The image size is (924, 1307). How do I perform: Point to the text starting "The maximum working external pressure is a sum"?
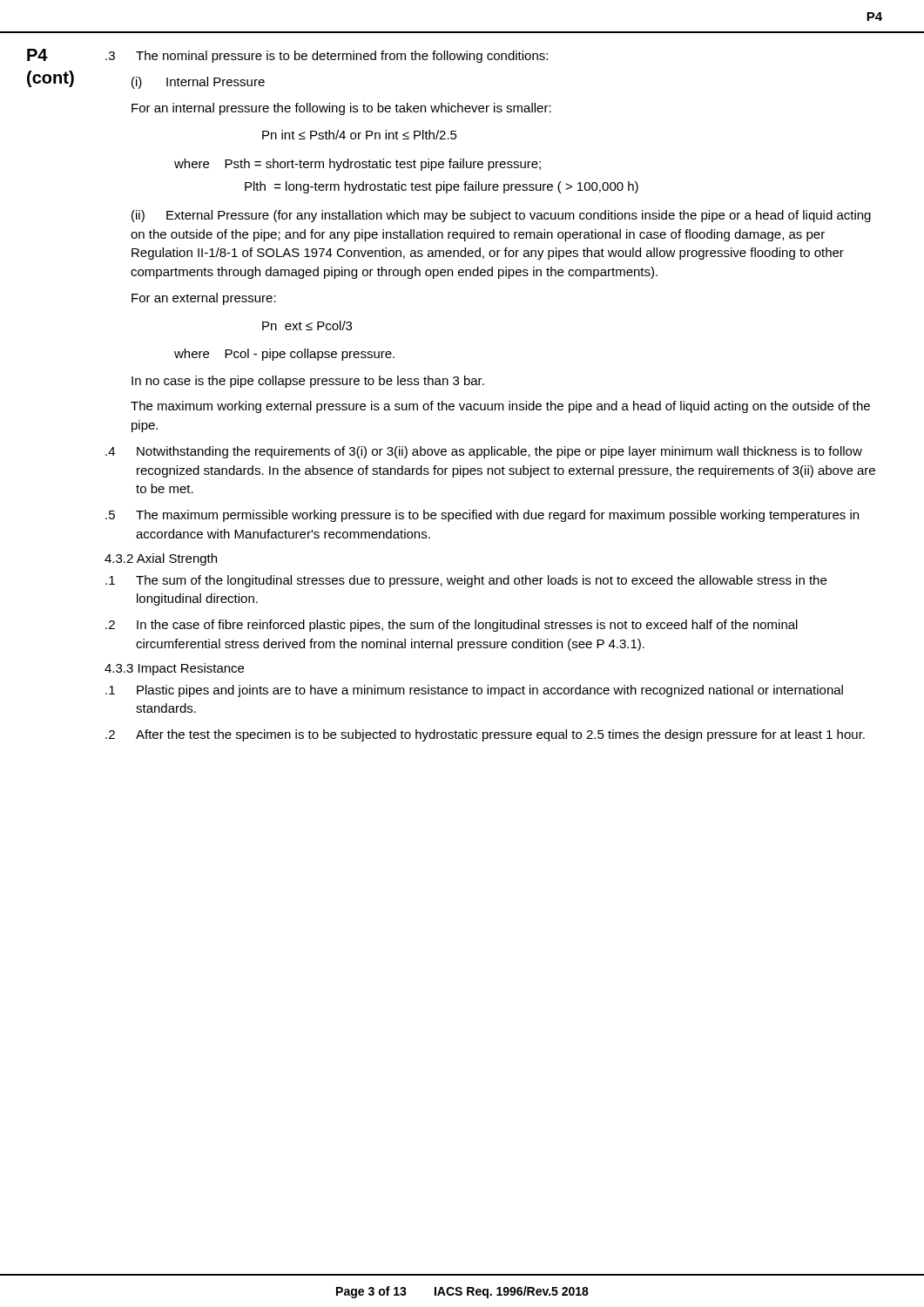[501, 415]
